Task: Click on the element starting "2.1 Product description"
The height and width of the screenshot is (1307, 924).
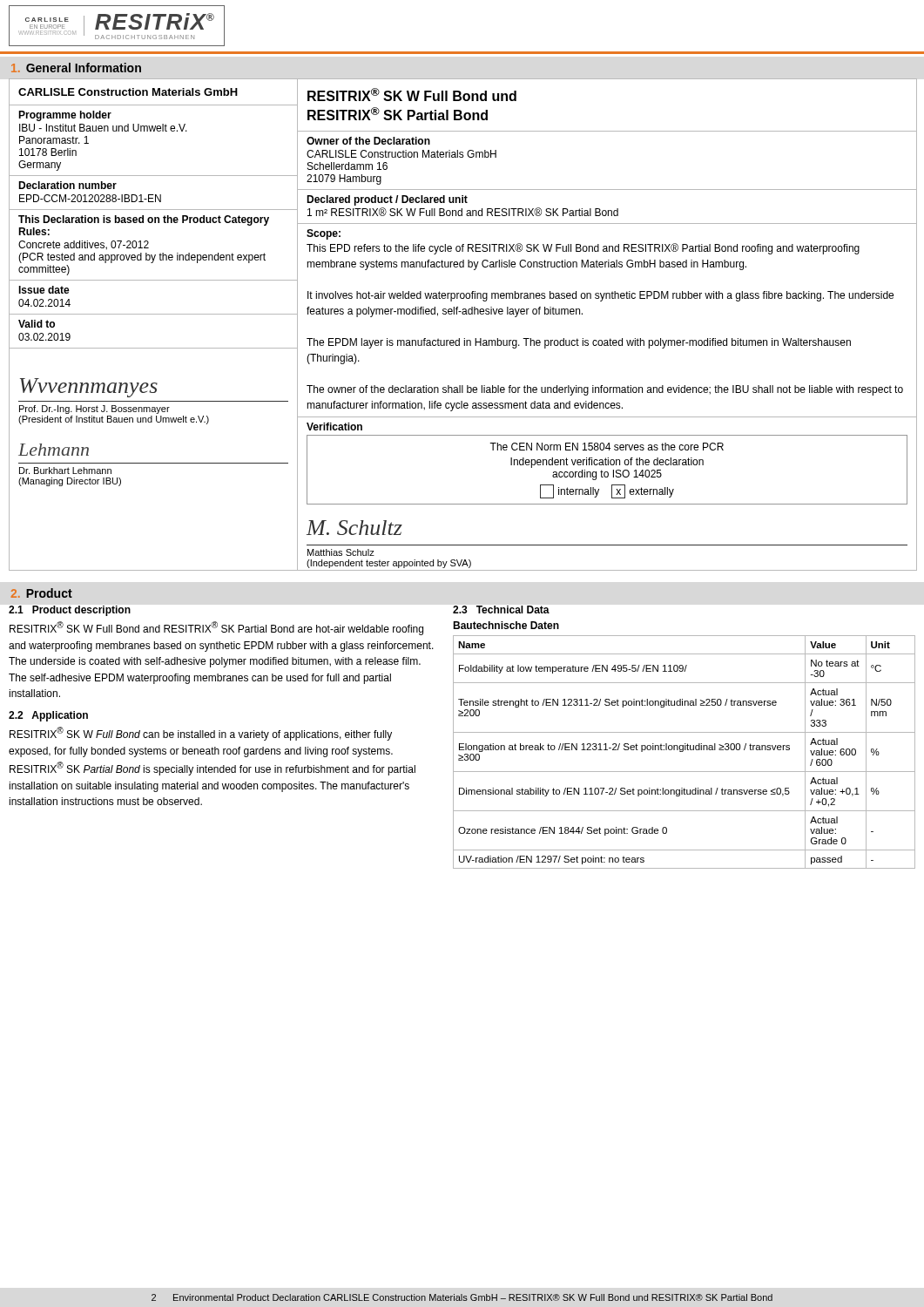Action: point(70,610)
